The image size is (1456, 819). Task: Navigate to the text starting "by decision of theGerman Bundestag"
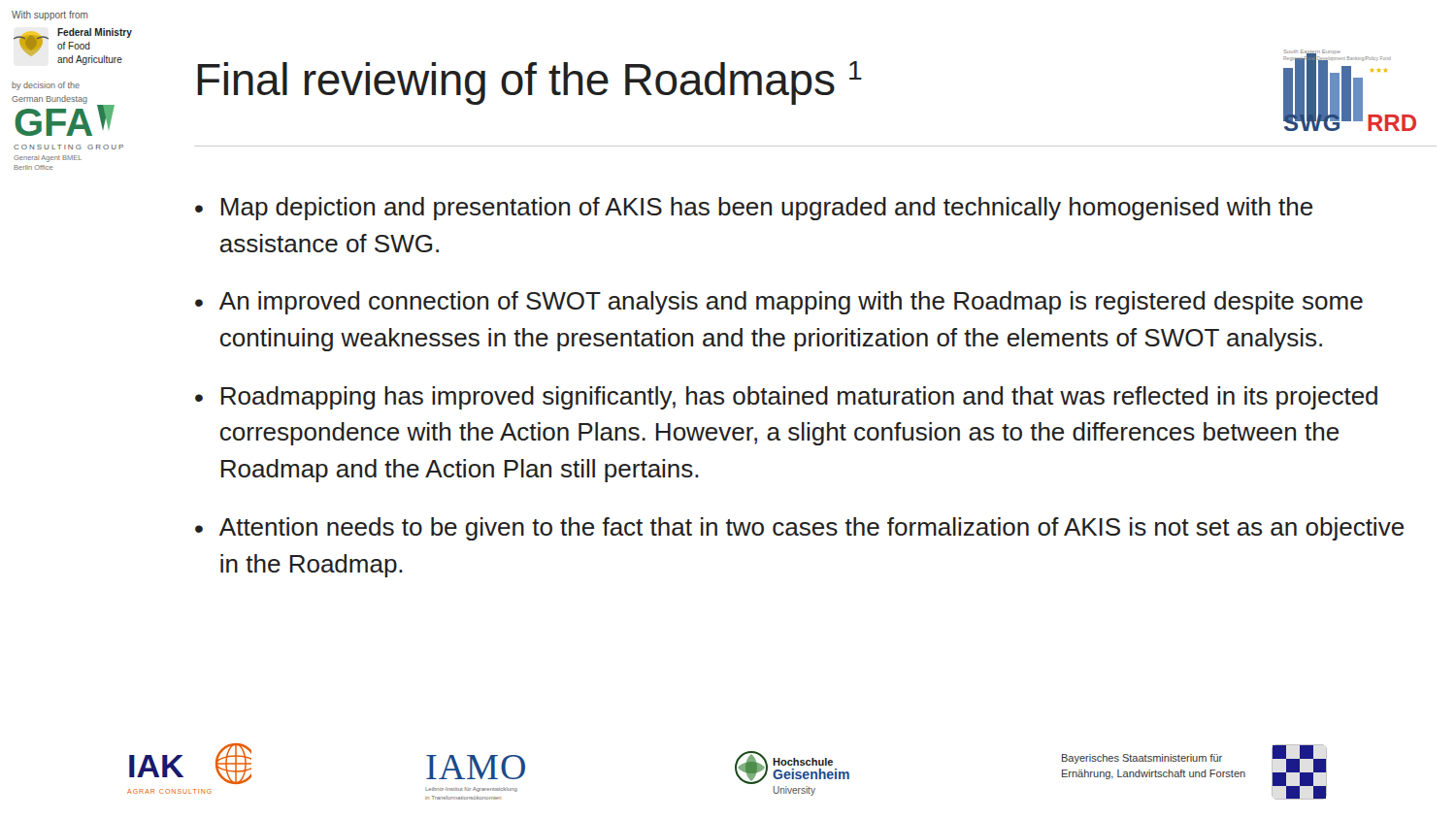pos(50,92)
